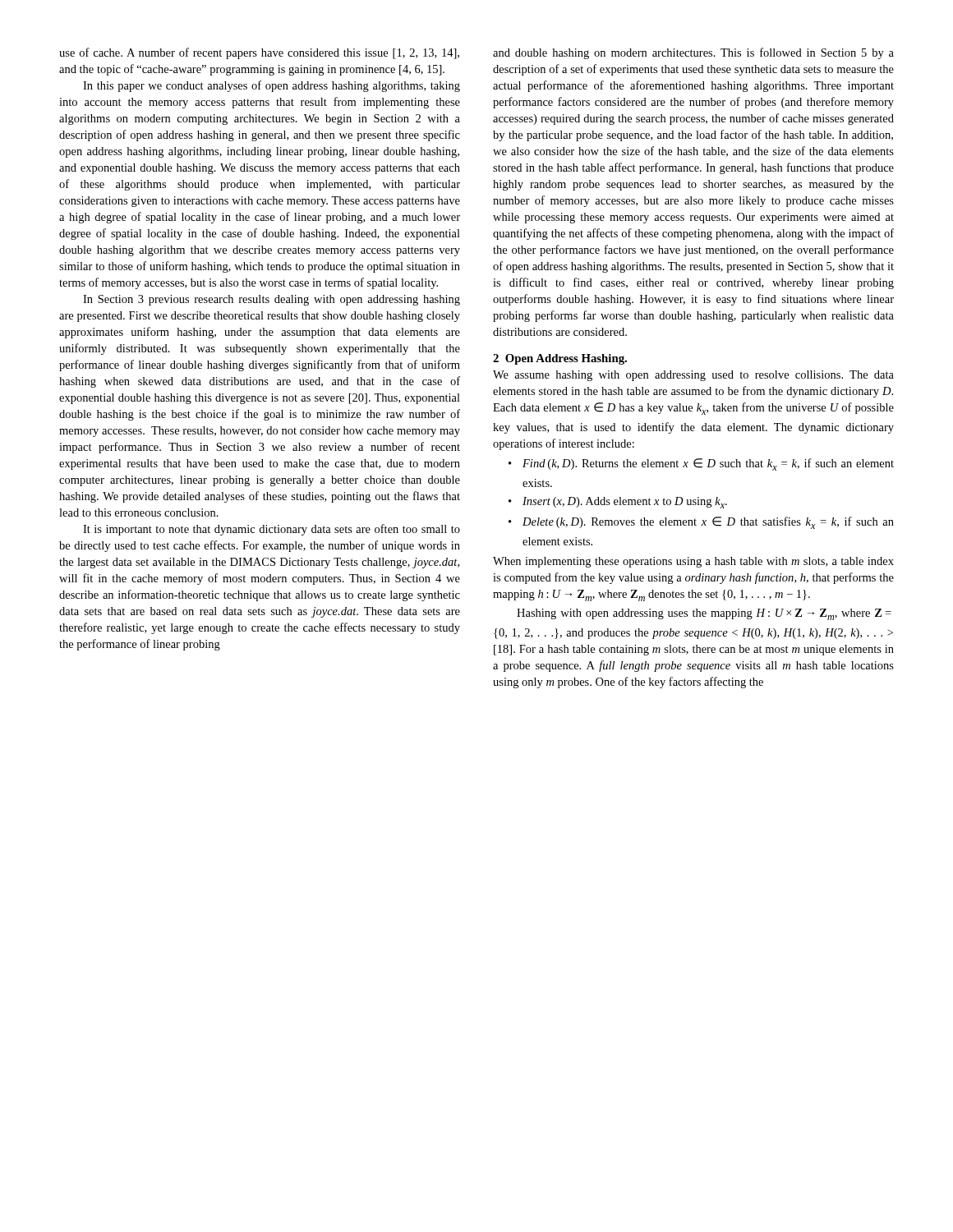Point to the block beginning "use of cache. A number of"
The image size is (953, 1232).
click(260, 348)
